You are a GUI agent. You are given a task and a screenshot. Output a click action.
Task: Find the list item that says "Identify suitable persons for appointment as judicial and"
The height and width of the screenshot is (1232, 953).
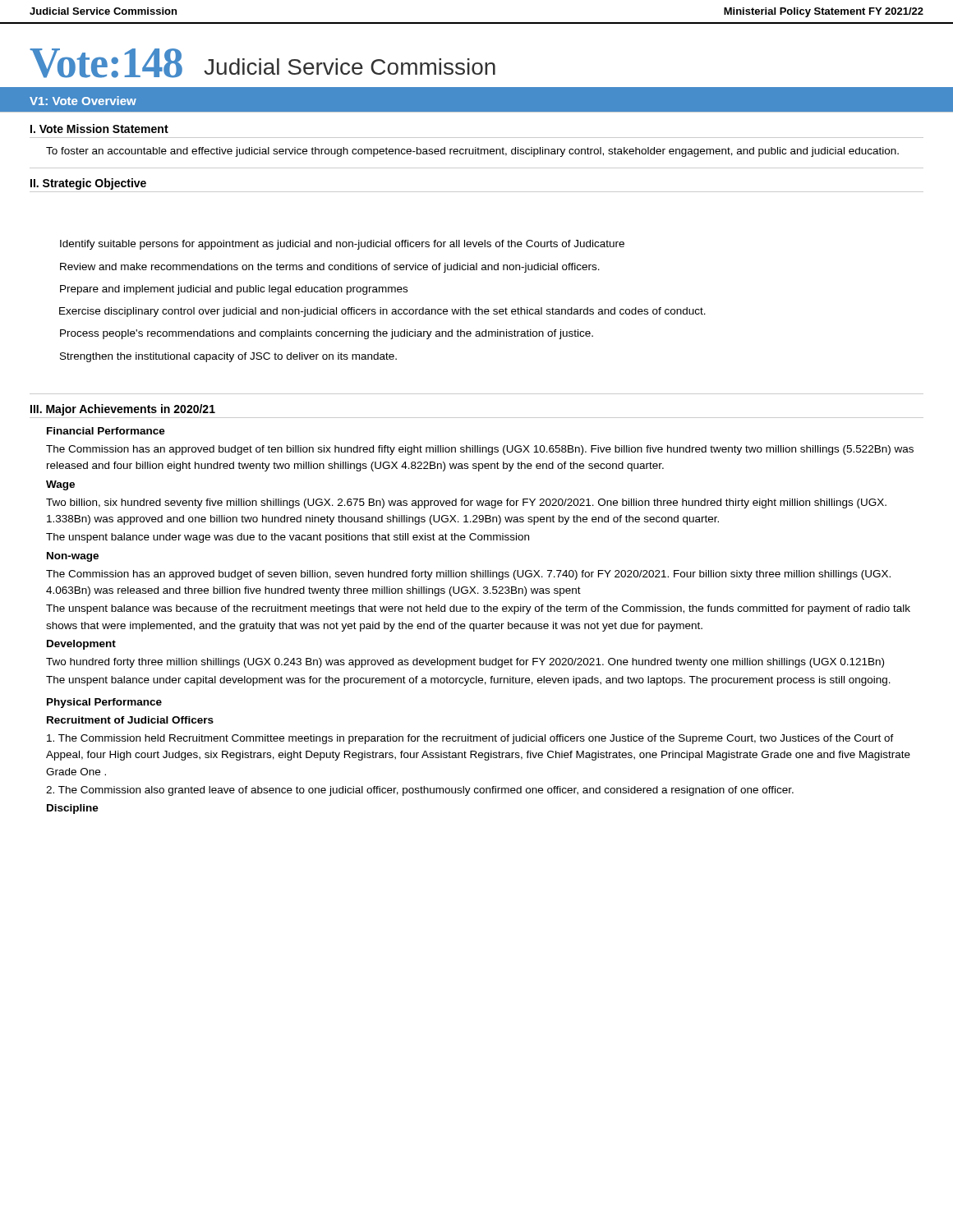[342, 244]
